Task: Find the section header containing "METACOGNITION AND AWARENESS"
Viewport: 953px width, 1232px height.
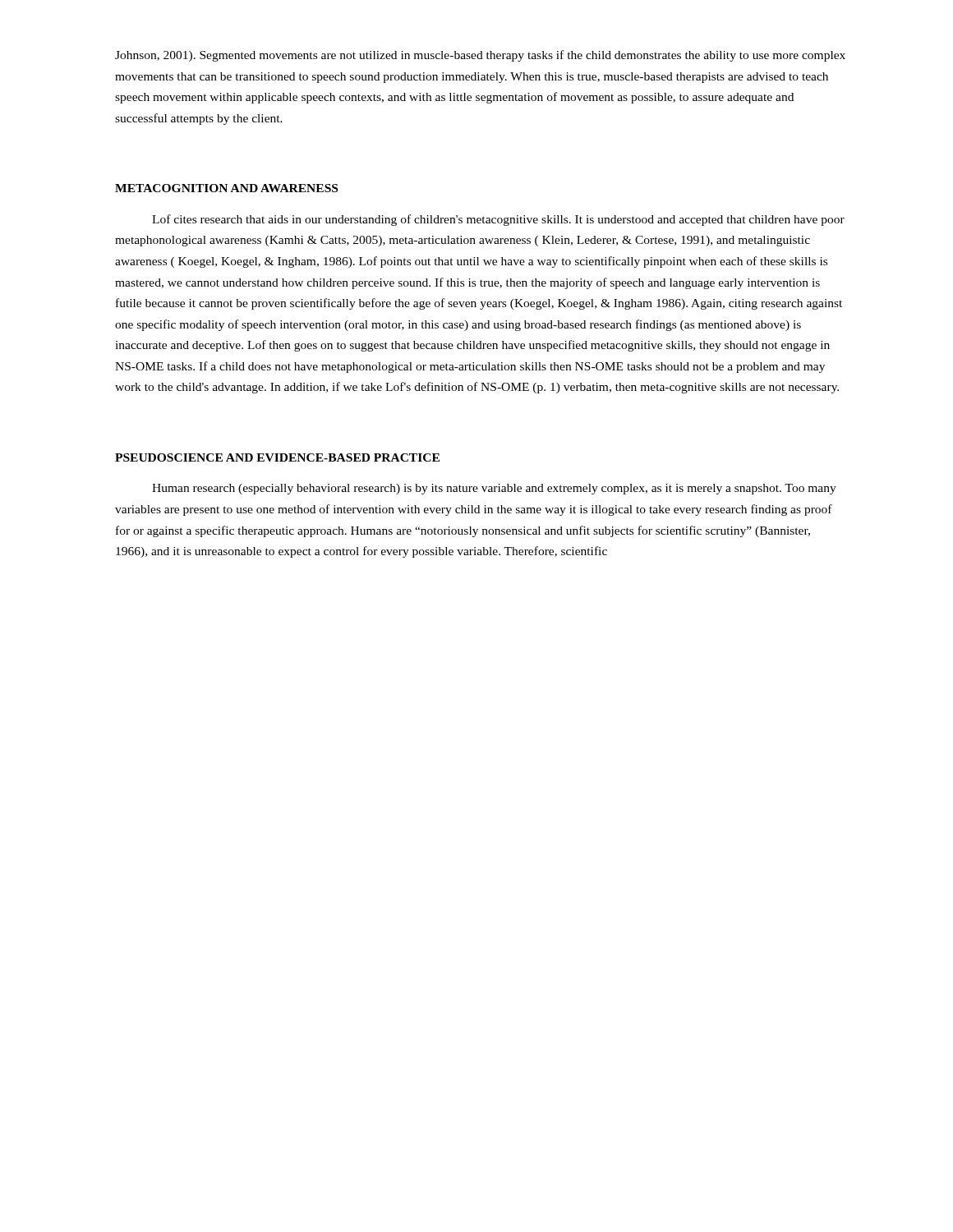Action: point(226,188)
